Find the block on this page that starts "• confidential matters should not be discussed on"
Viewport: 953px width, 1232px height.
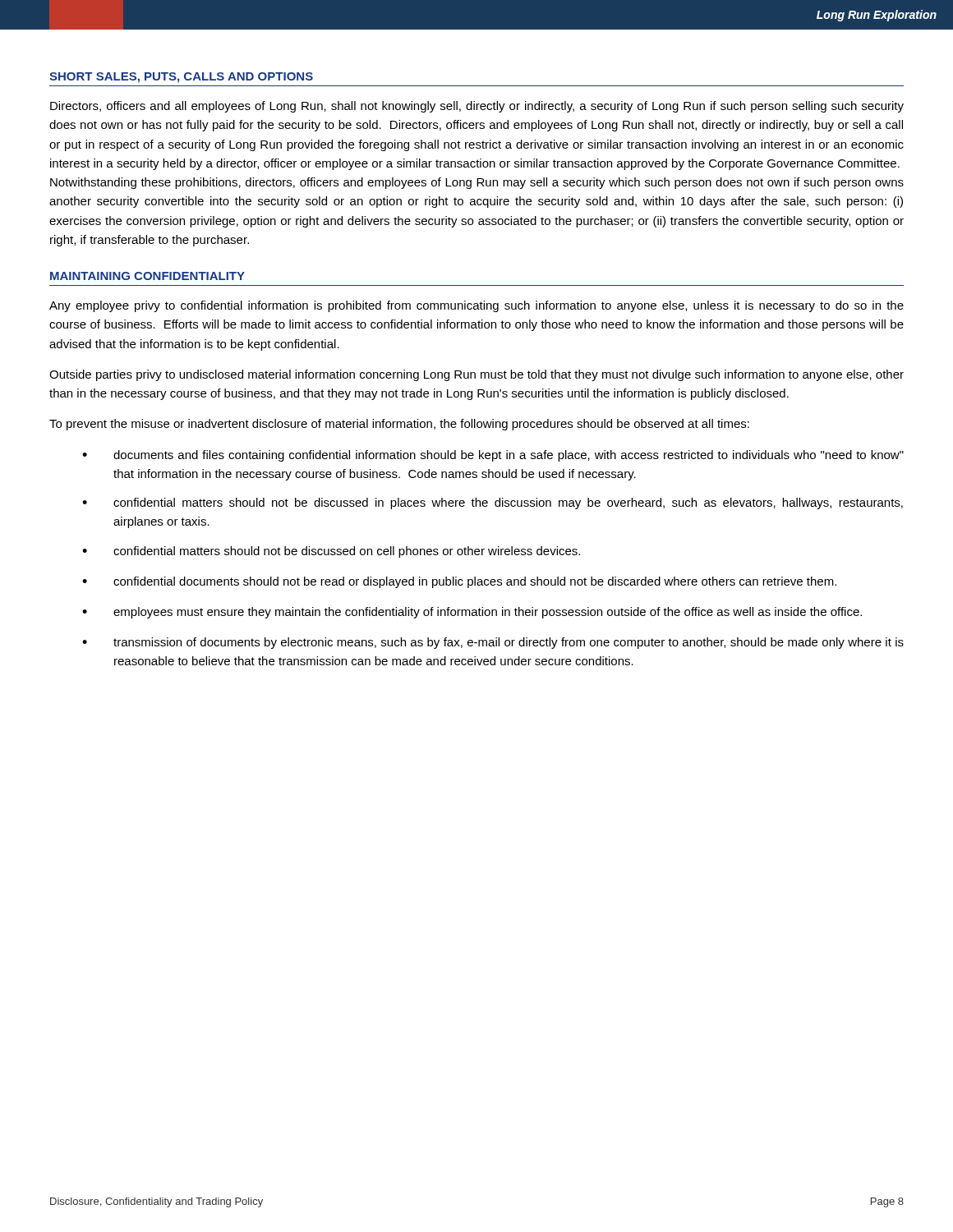tap(493, 551)
